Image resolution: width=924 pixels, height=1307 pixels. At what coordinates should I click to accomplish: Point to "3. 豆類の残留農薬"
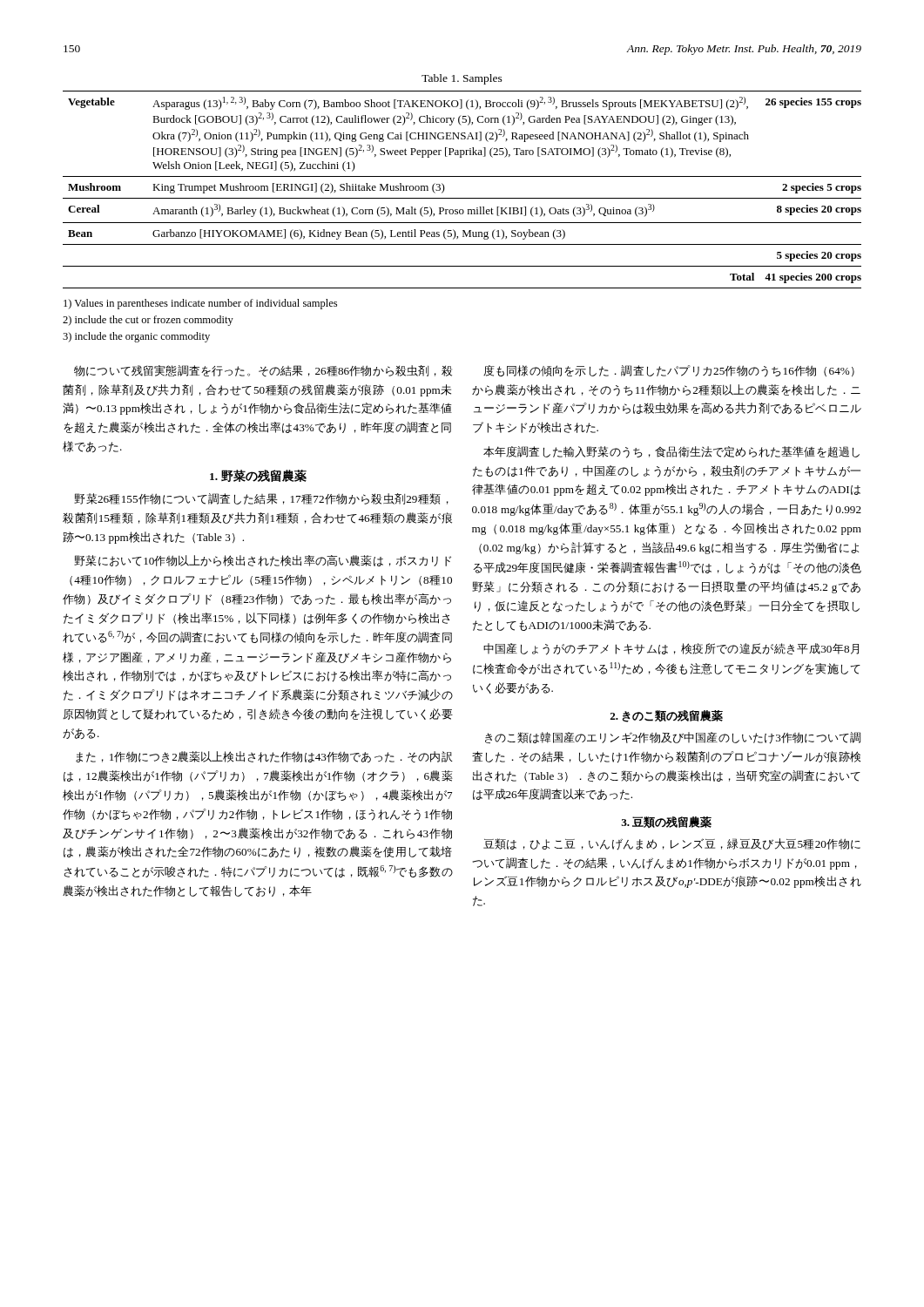pos(666,822)
